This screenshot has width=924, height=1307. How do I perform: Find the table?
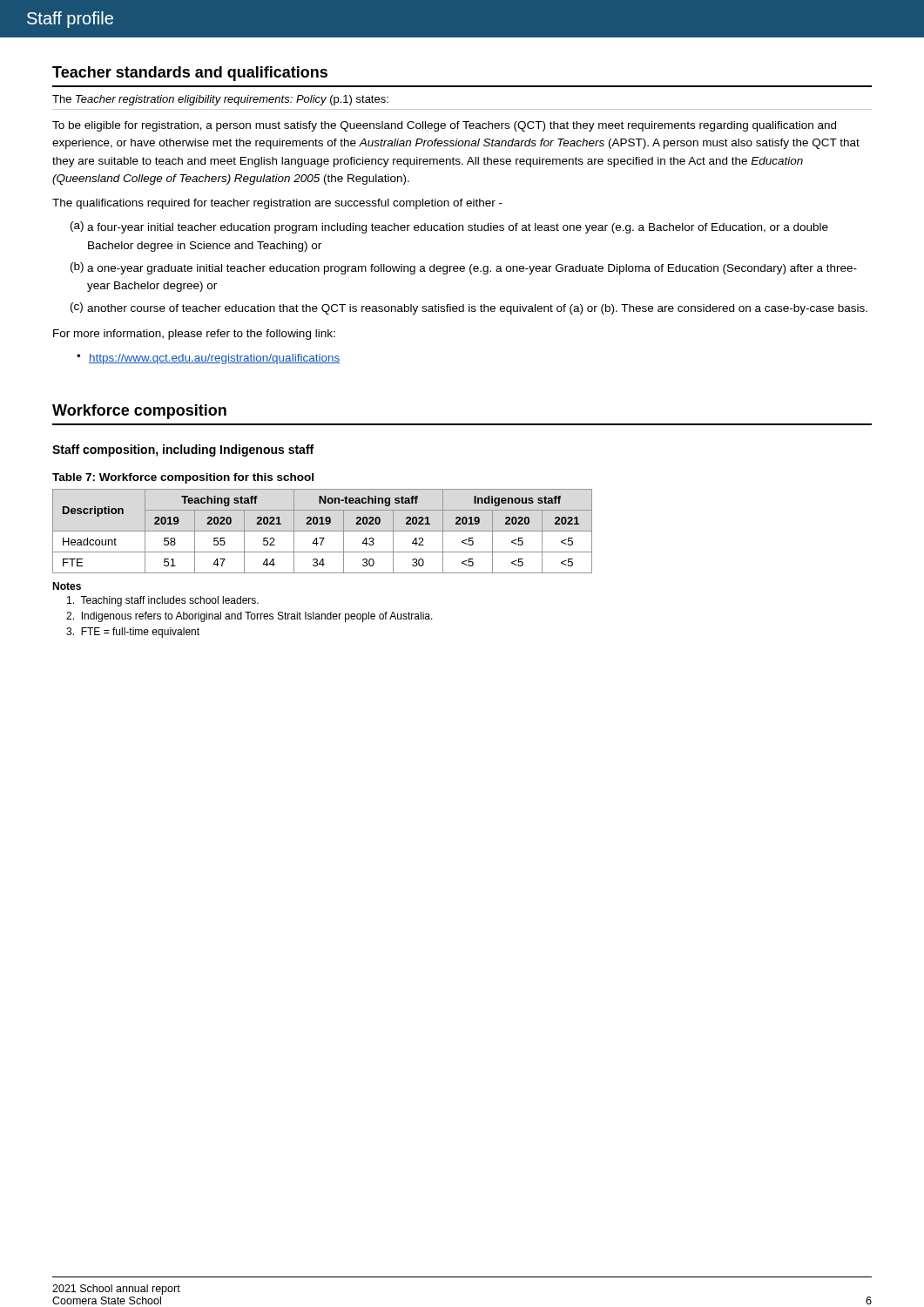(x=462, y=531)
